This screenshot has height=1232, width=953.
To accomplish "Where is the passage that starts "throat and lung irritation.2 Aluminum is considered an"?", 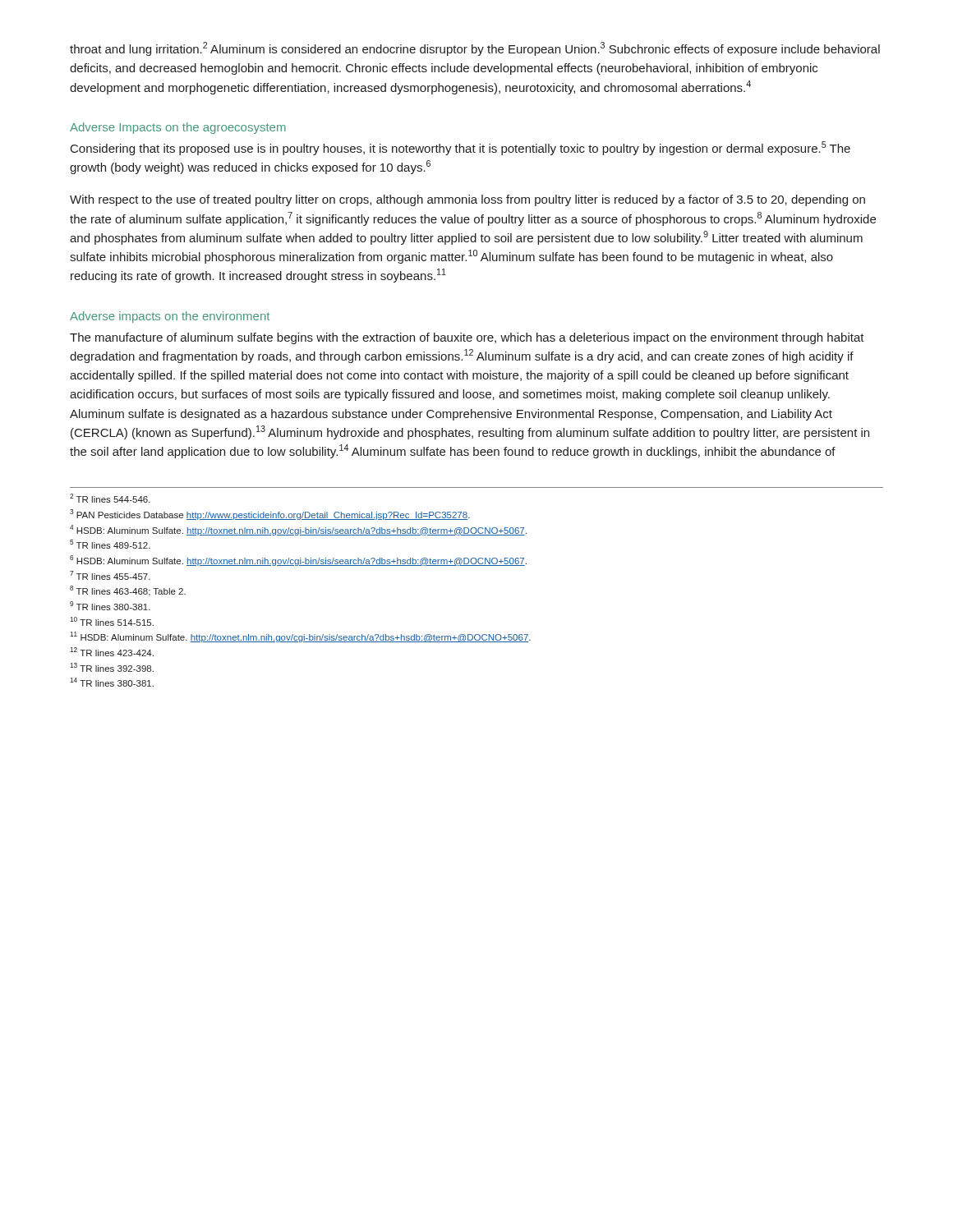I will click(x=475, y=67).
